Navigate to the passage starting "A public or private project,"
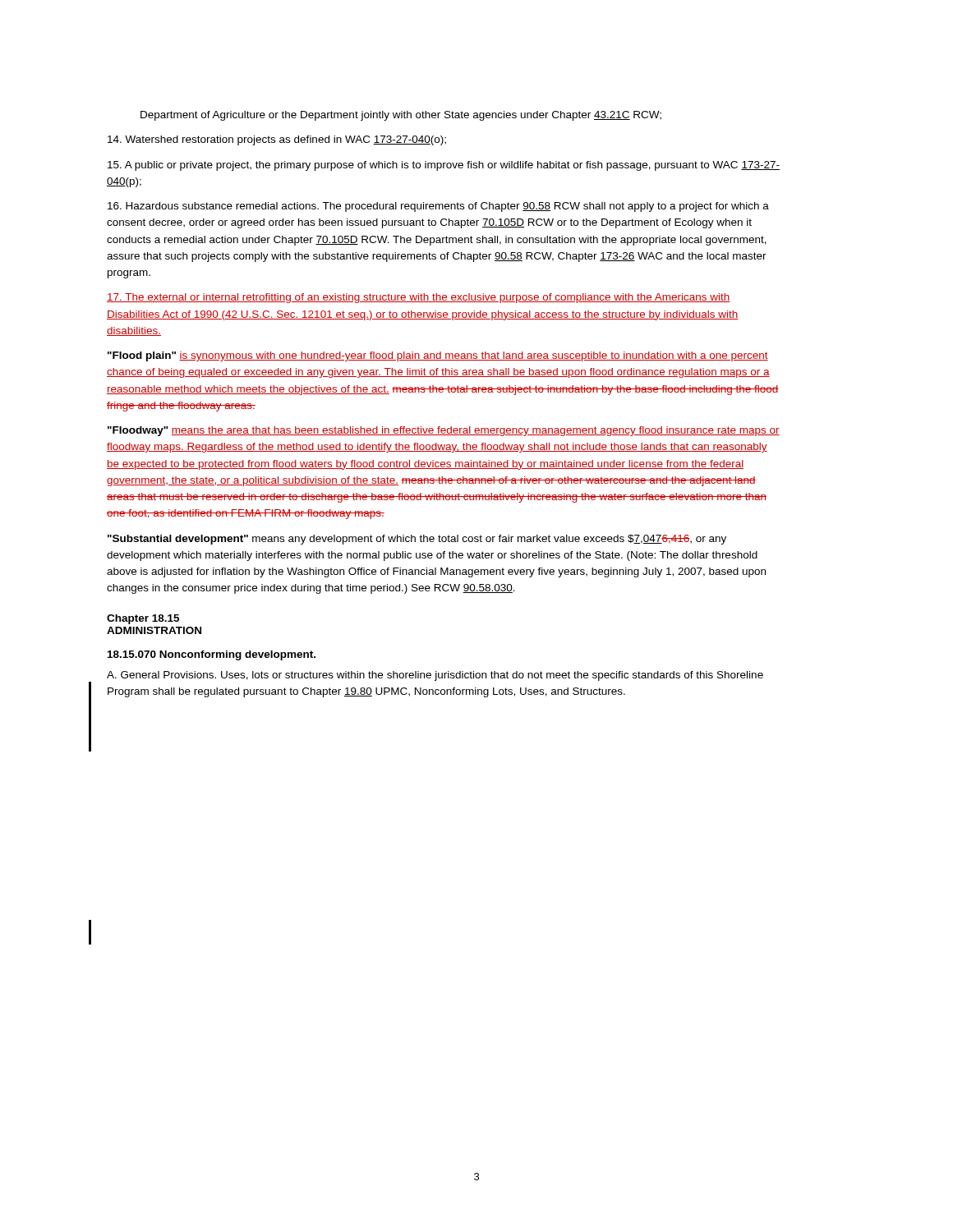 (443, 173)
